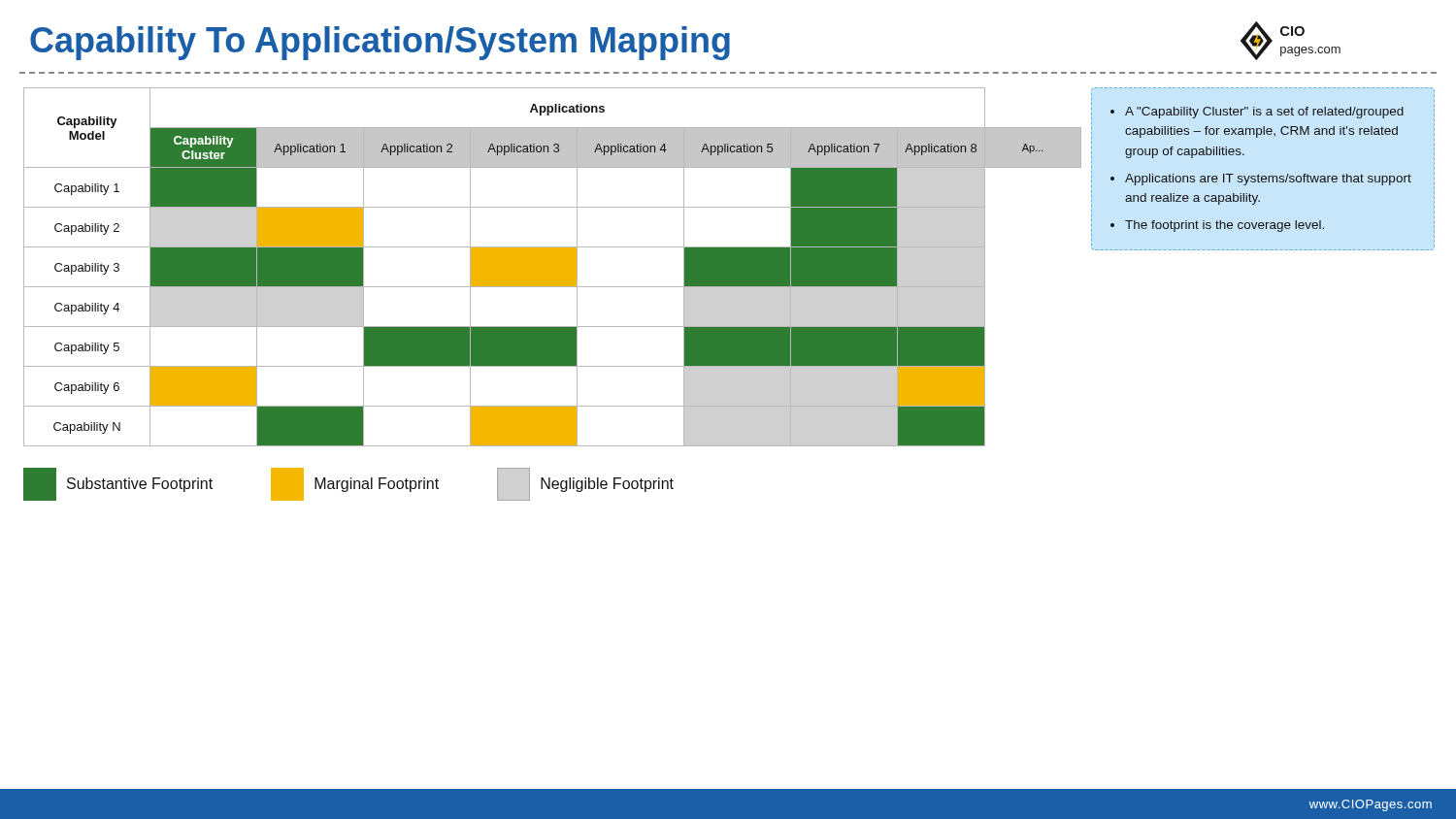
Task: Click the title that begins "Capability To Application/System"
Action: point(728,41)
